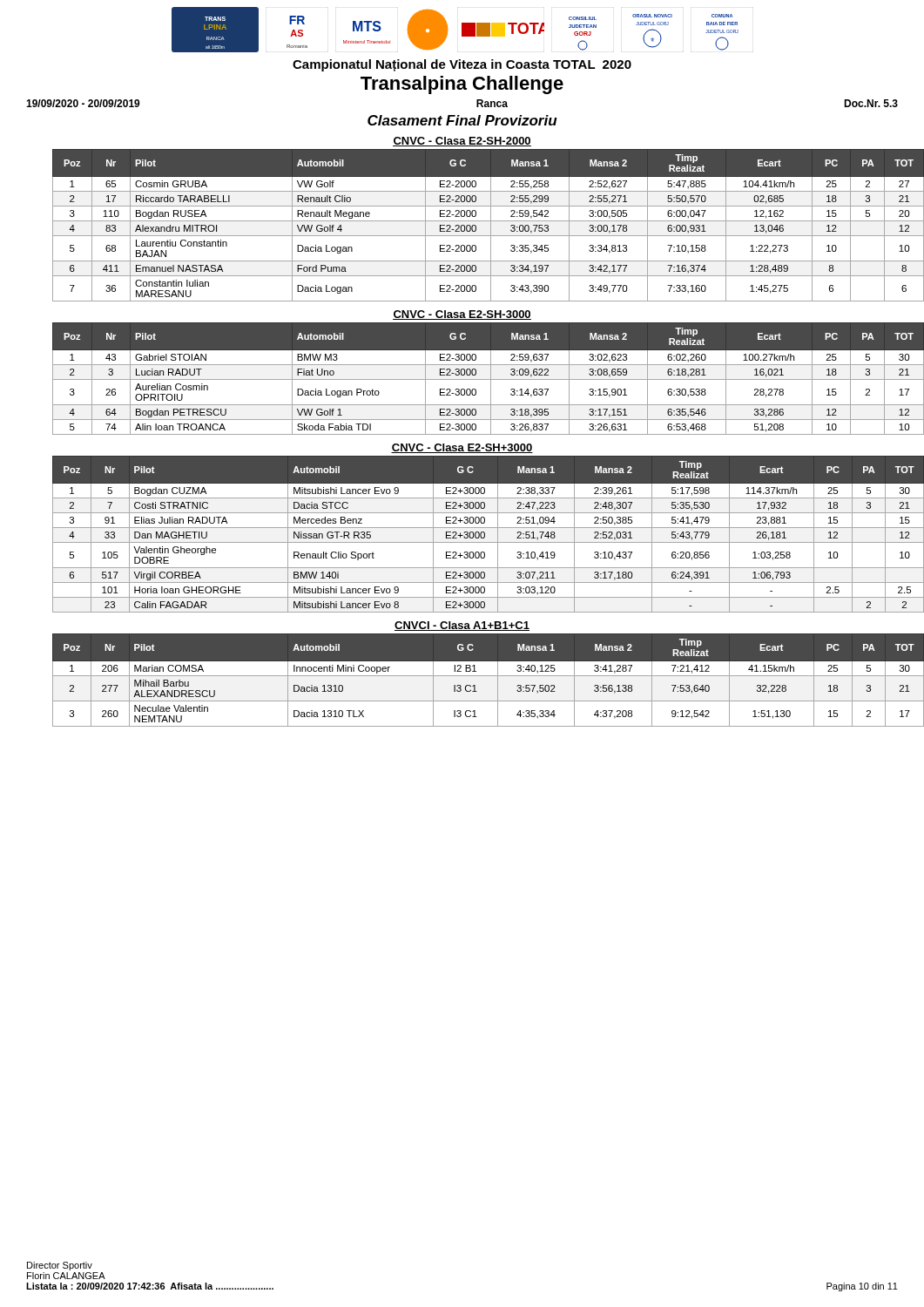Find the table that mentions "Constantin Iulian MARESANU"
The width and height of the screenshot is (924, 1307).
(x=462, y=225)
